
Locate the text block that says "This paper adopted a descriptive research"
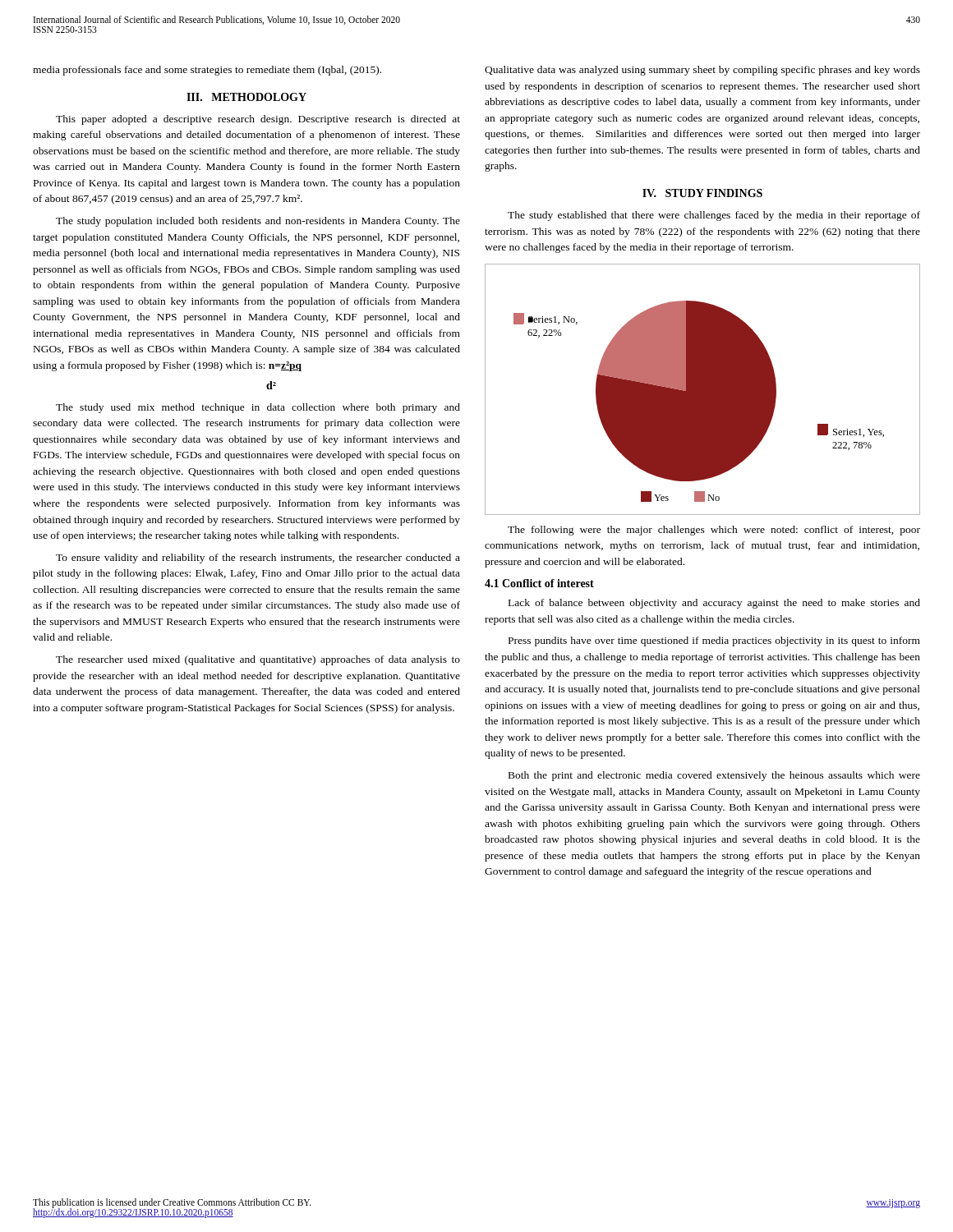tap(246, 242)
